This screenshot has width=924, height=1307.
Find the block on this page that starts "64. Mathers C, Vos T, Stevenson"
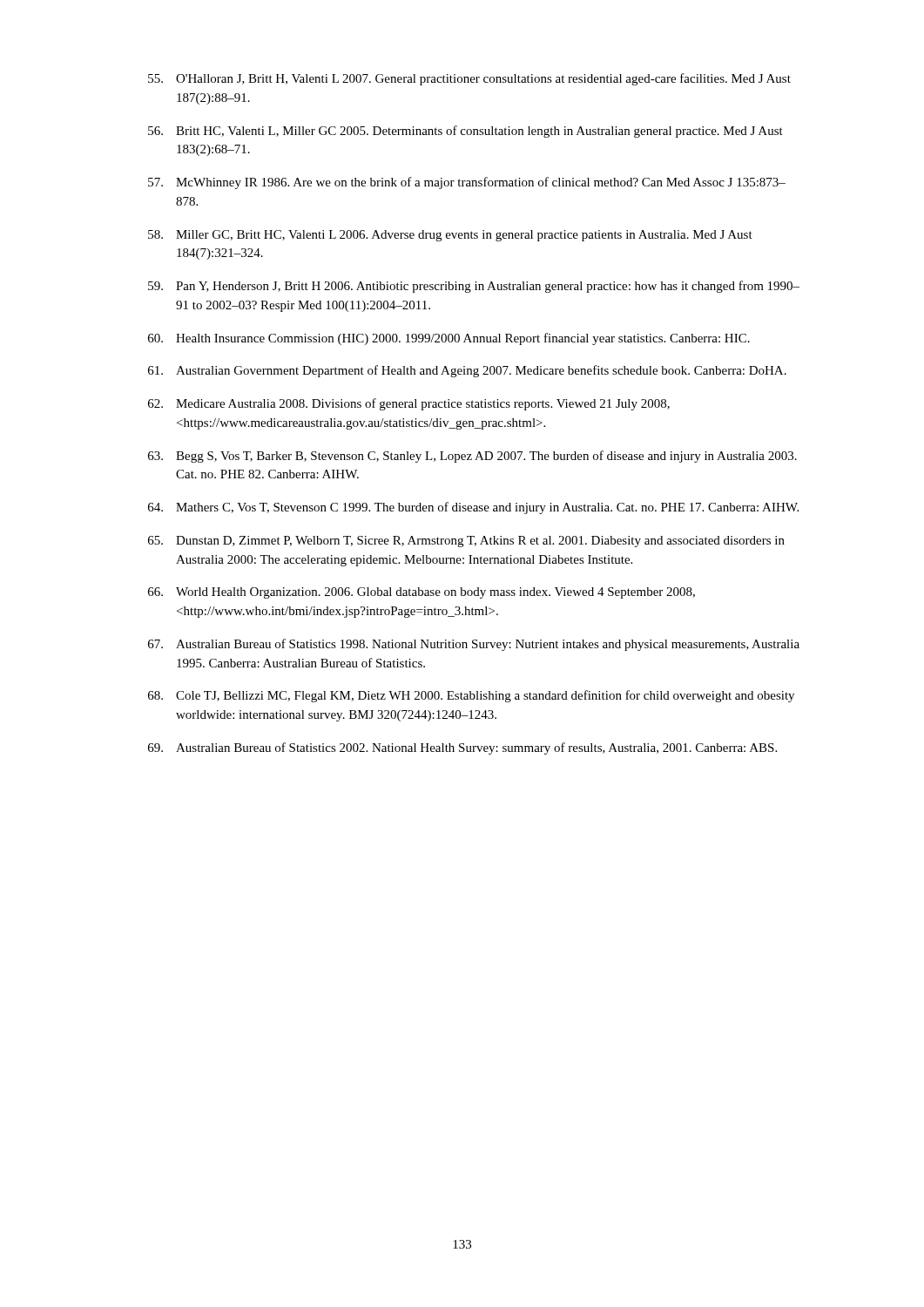point(462,508)
